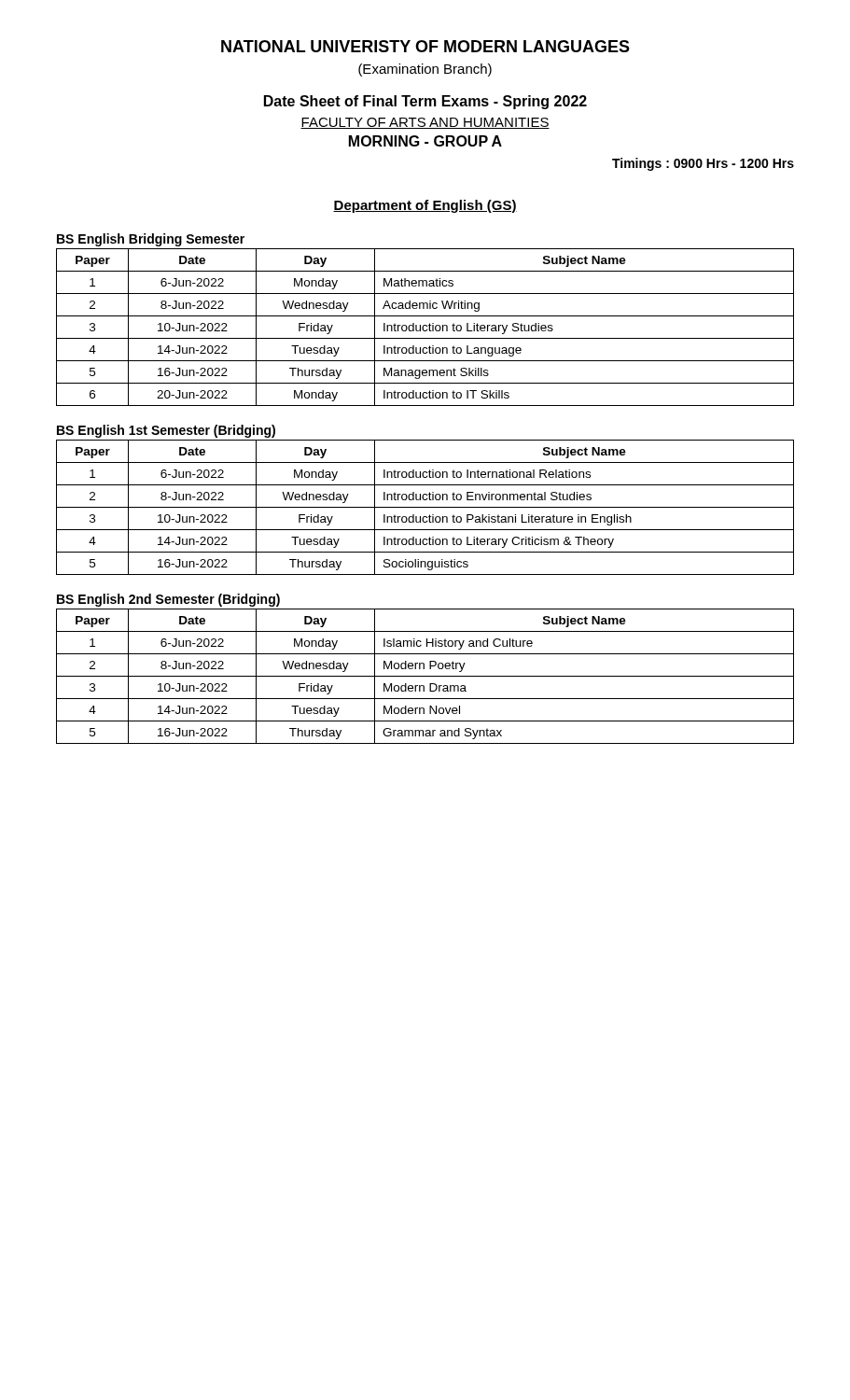Point to the section header beginning "BS English 2nd Semester"
Screen dimensions: 1400x850
pos(168,599)
